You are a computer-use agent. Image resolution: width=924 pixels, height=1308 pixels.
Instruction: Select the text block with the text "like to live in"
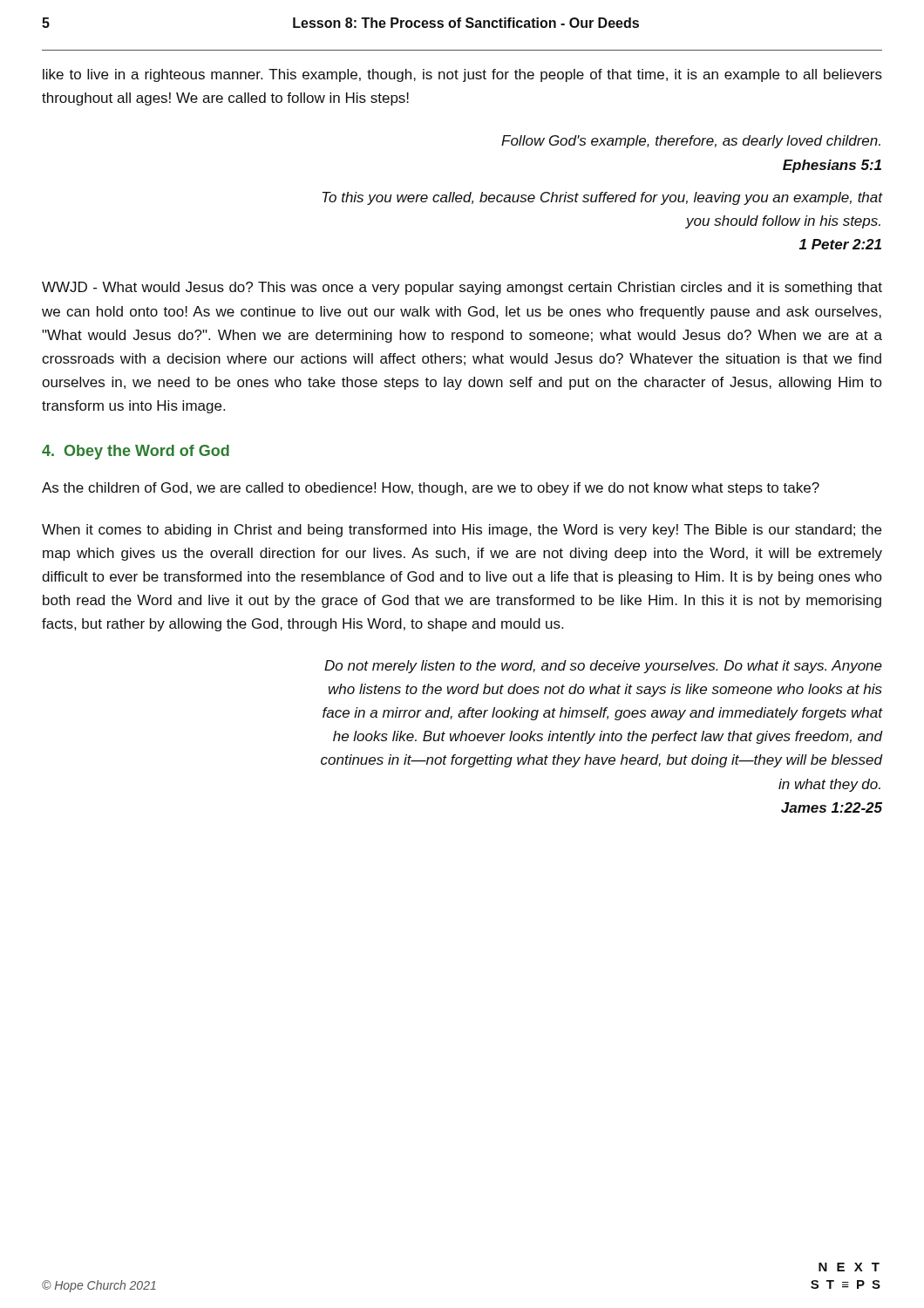(x=462, y=86)
